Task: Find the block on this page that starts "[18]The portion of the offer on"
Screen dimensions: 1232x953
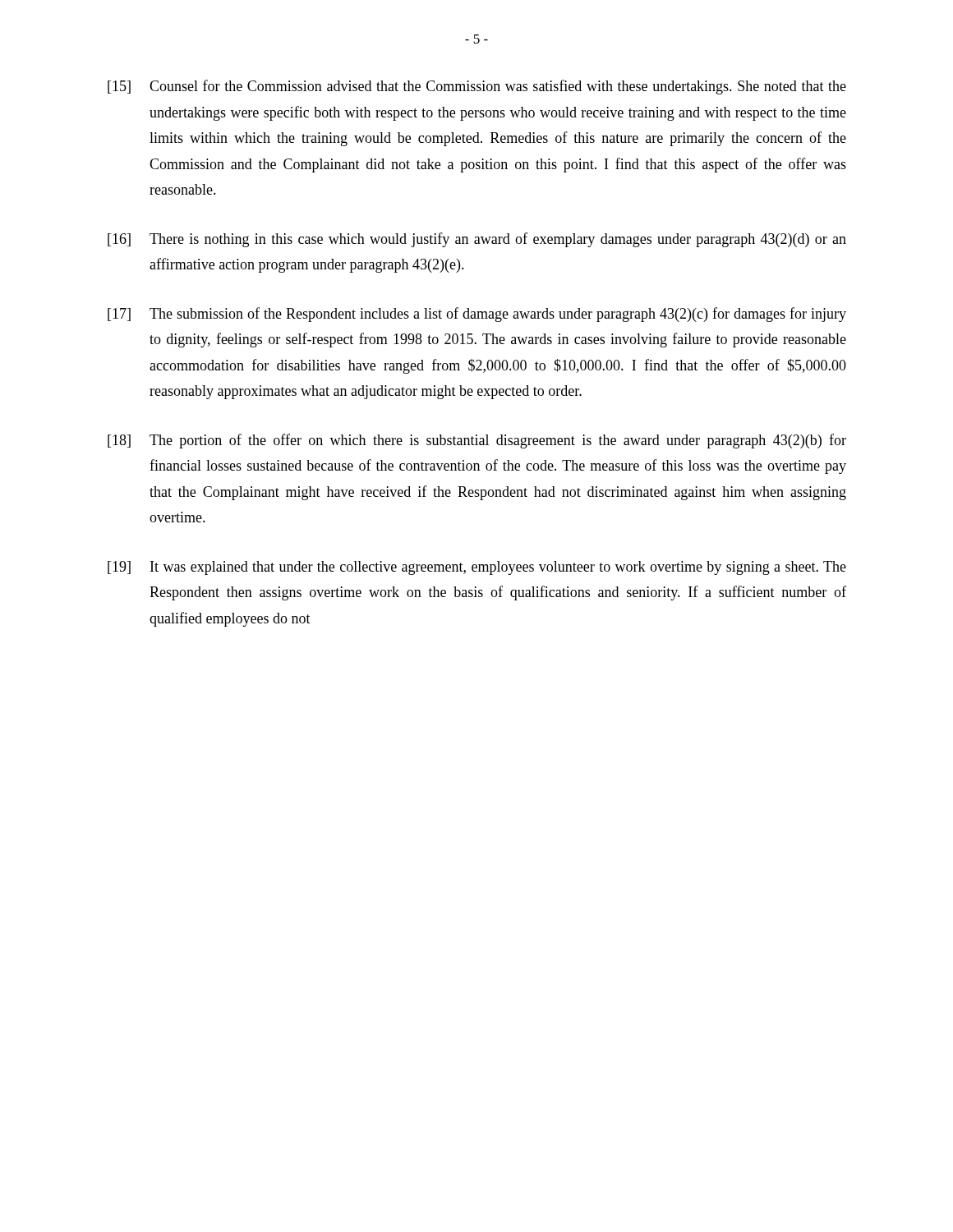Action: [x=476, y=479]
